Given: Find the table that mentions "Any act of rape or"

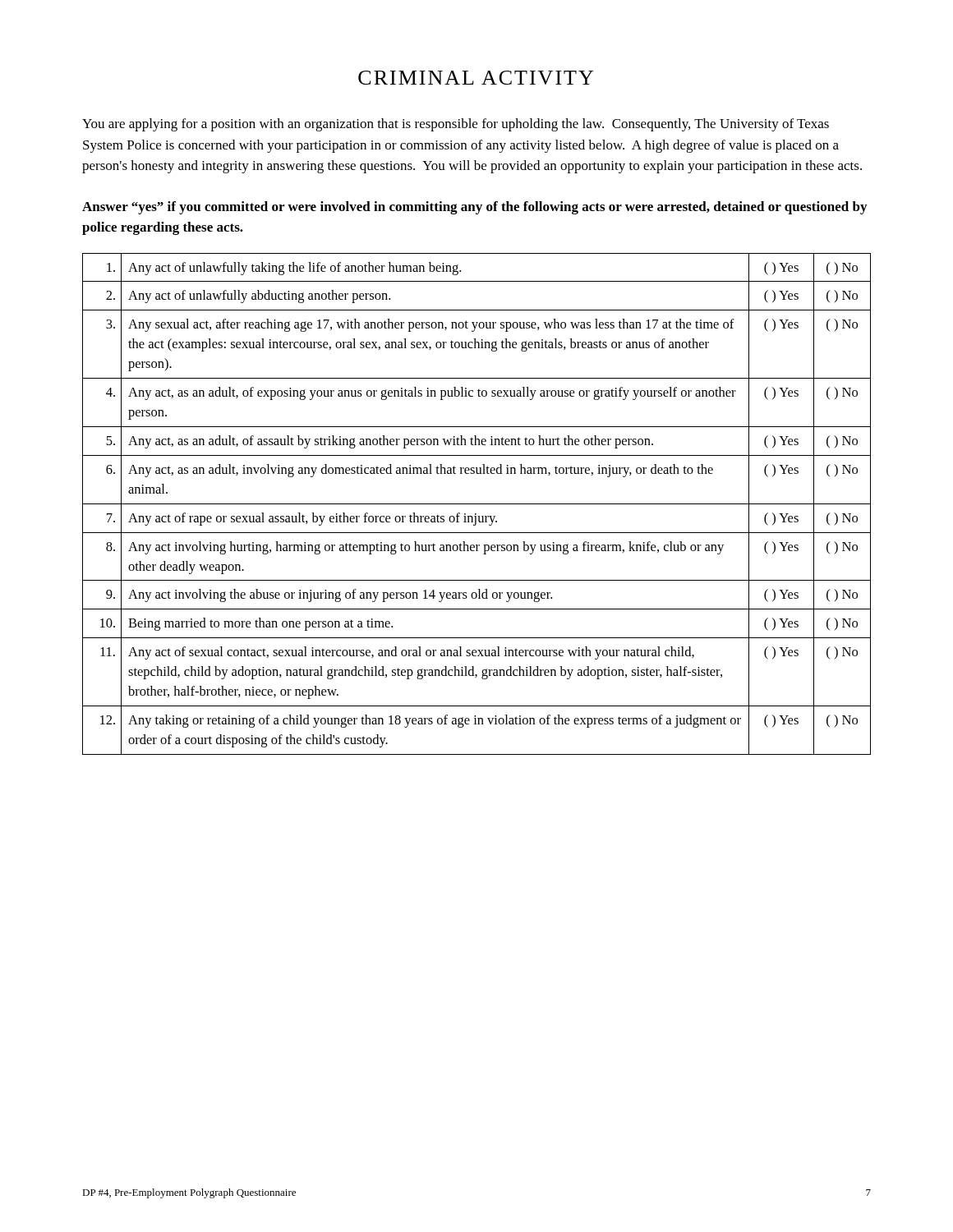Looking at the screenshot, I should pyautogui.click(x=476, y=504).
